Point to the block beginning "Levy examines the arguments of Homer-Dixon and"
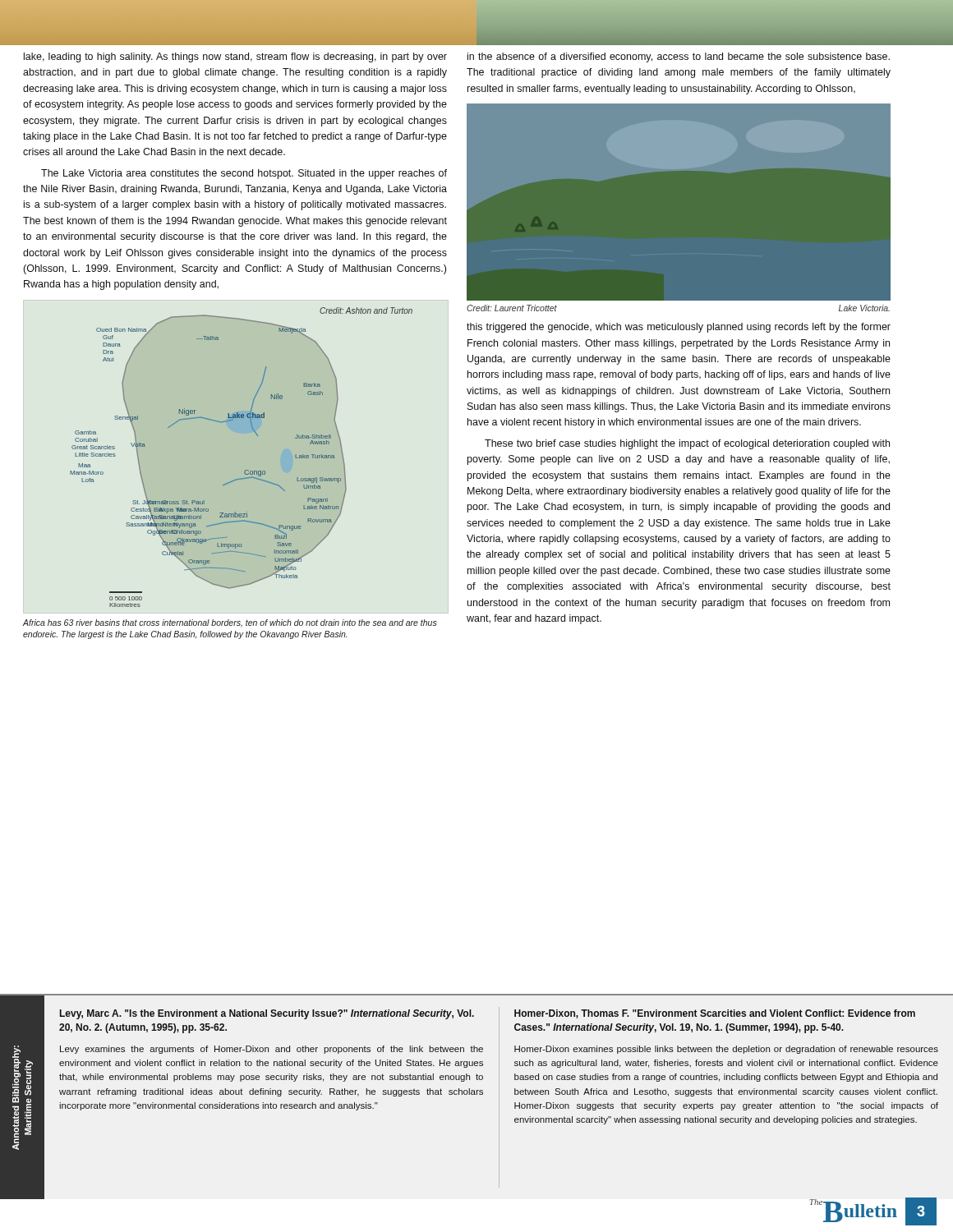This screenshot has width=953, height=1232. click(271, 1077)
